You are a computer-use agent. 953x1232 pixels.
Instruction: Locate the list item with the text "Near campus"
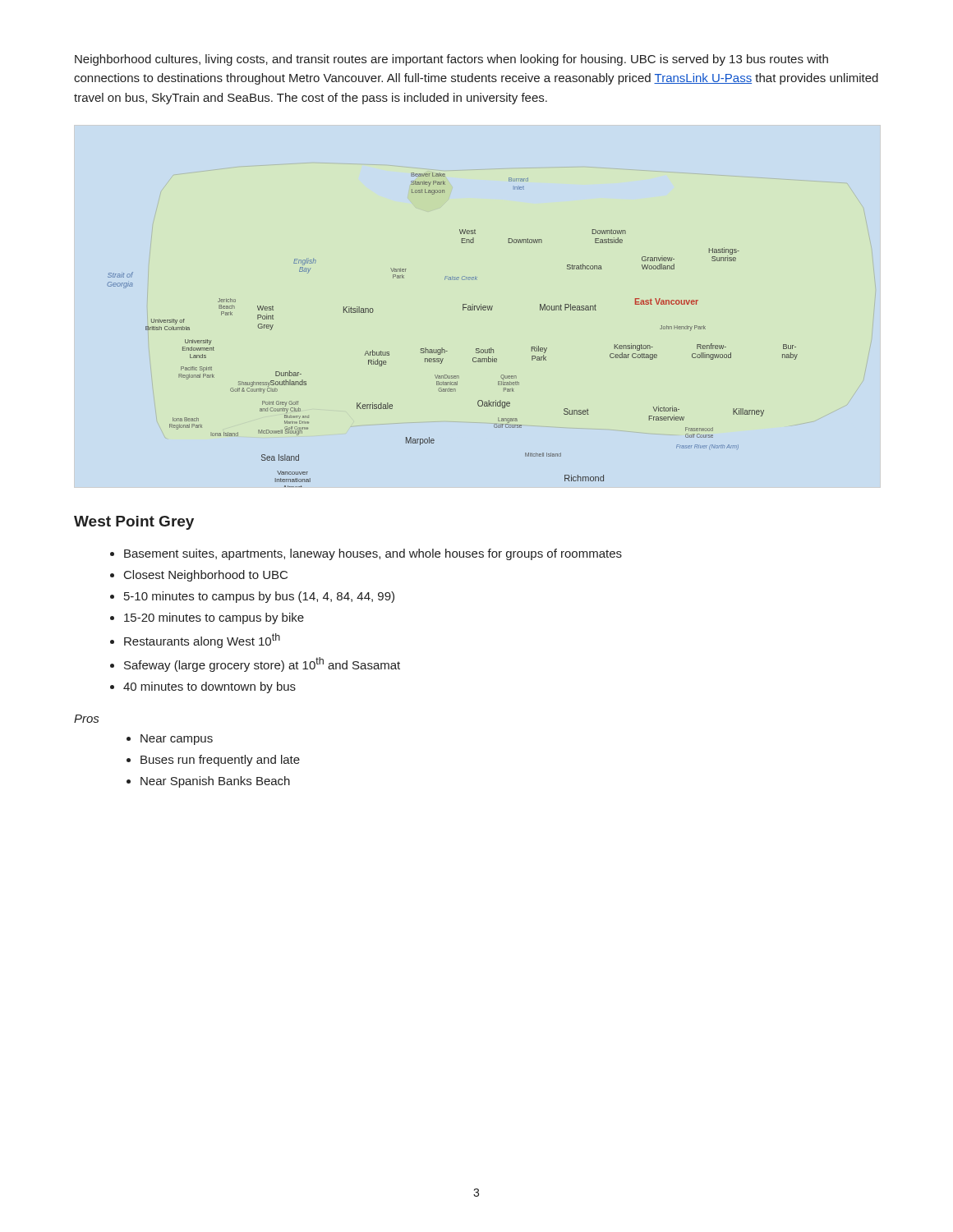click(176, 738)
